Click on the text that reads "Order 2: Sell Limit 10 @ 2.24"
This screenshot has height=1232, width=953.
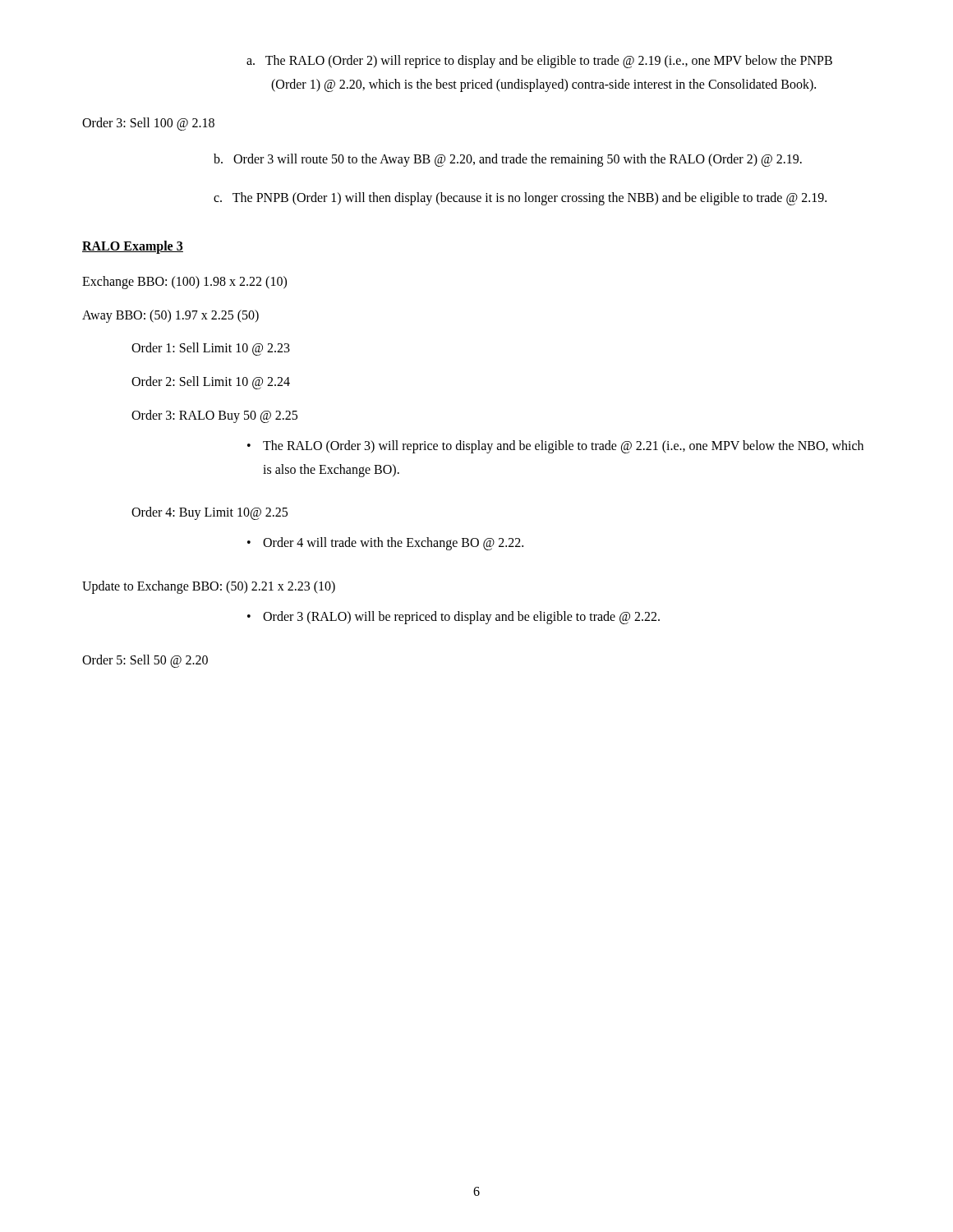[x=211, y=382]
